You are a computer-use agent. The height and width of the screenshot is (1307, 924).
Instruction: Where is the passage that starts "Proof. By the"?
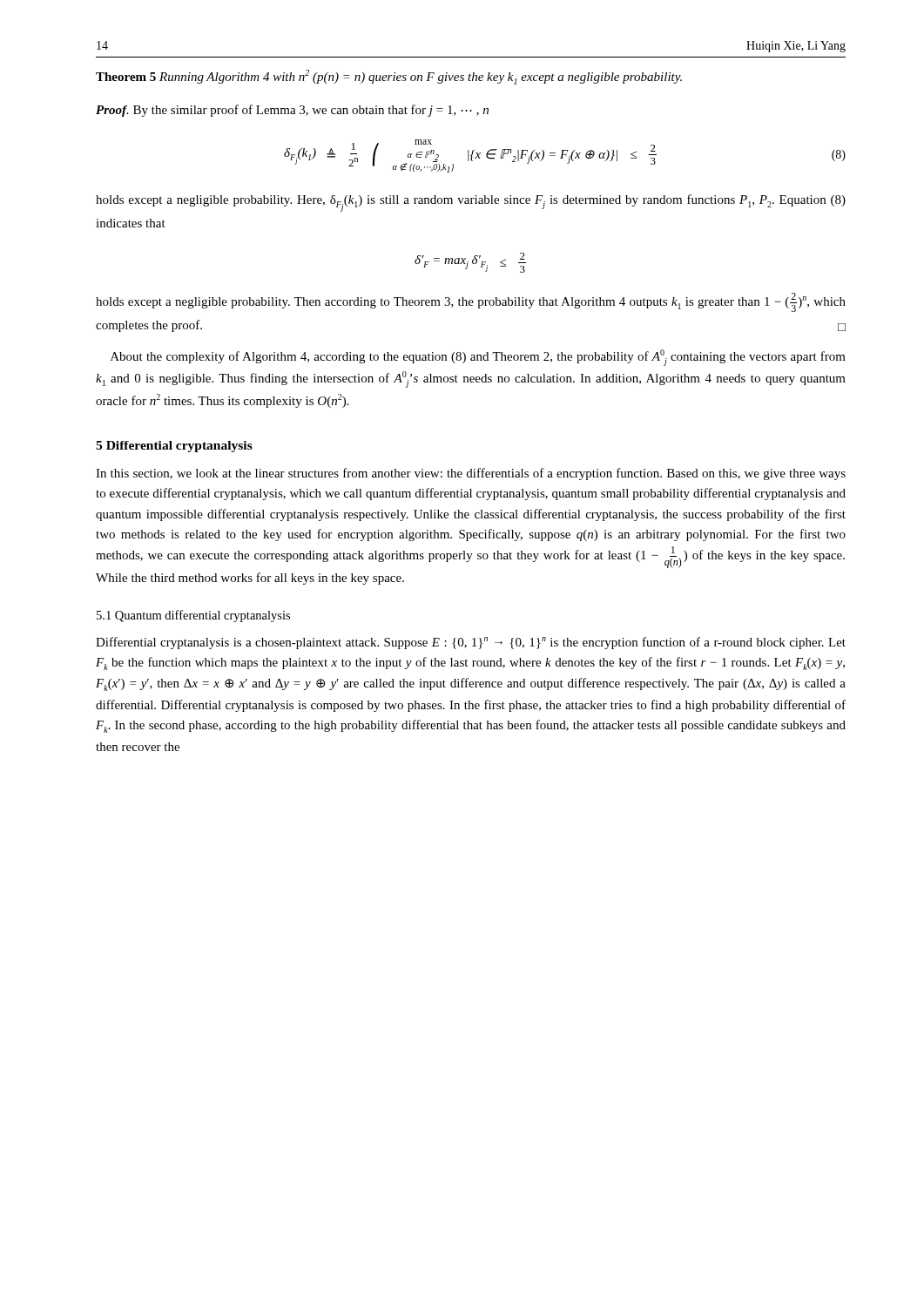(292, 110)
